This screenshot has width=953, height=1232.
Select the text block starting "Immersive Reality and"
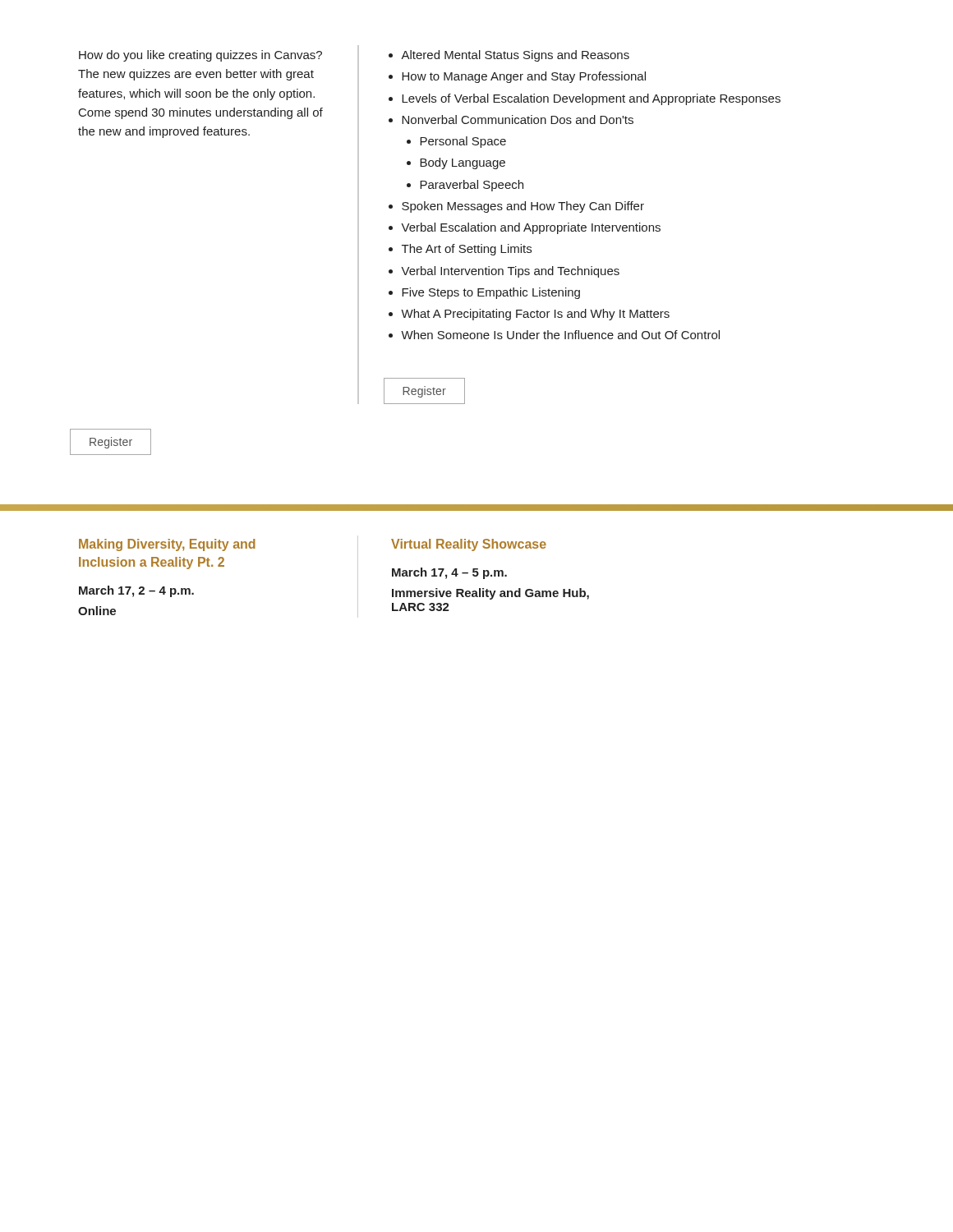[x=490, y=594]
